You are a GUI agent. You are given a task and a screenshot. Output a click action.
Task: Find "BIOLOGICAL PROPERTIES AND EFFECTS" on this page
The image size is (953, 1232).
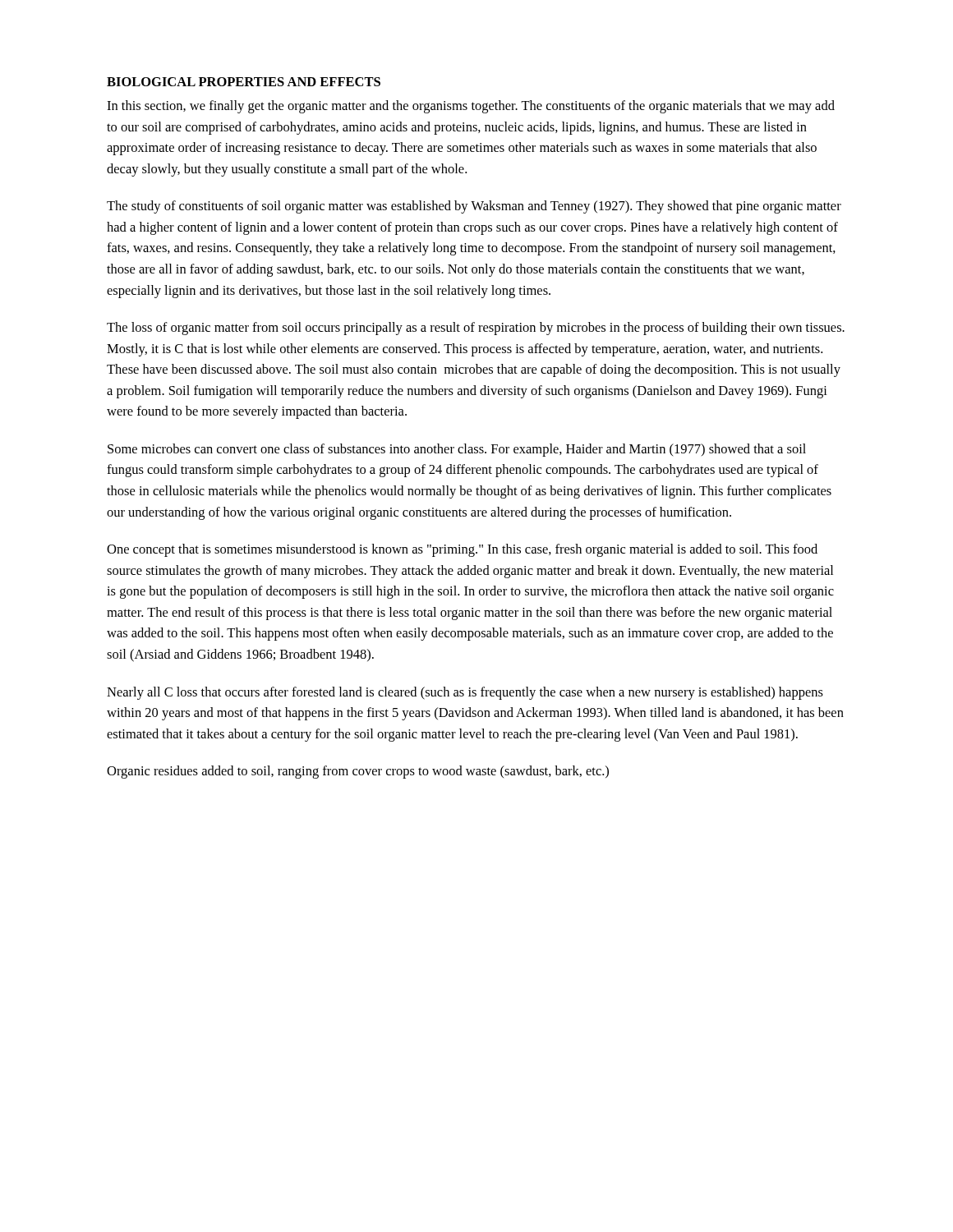(x=244, y=82)
